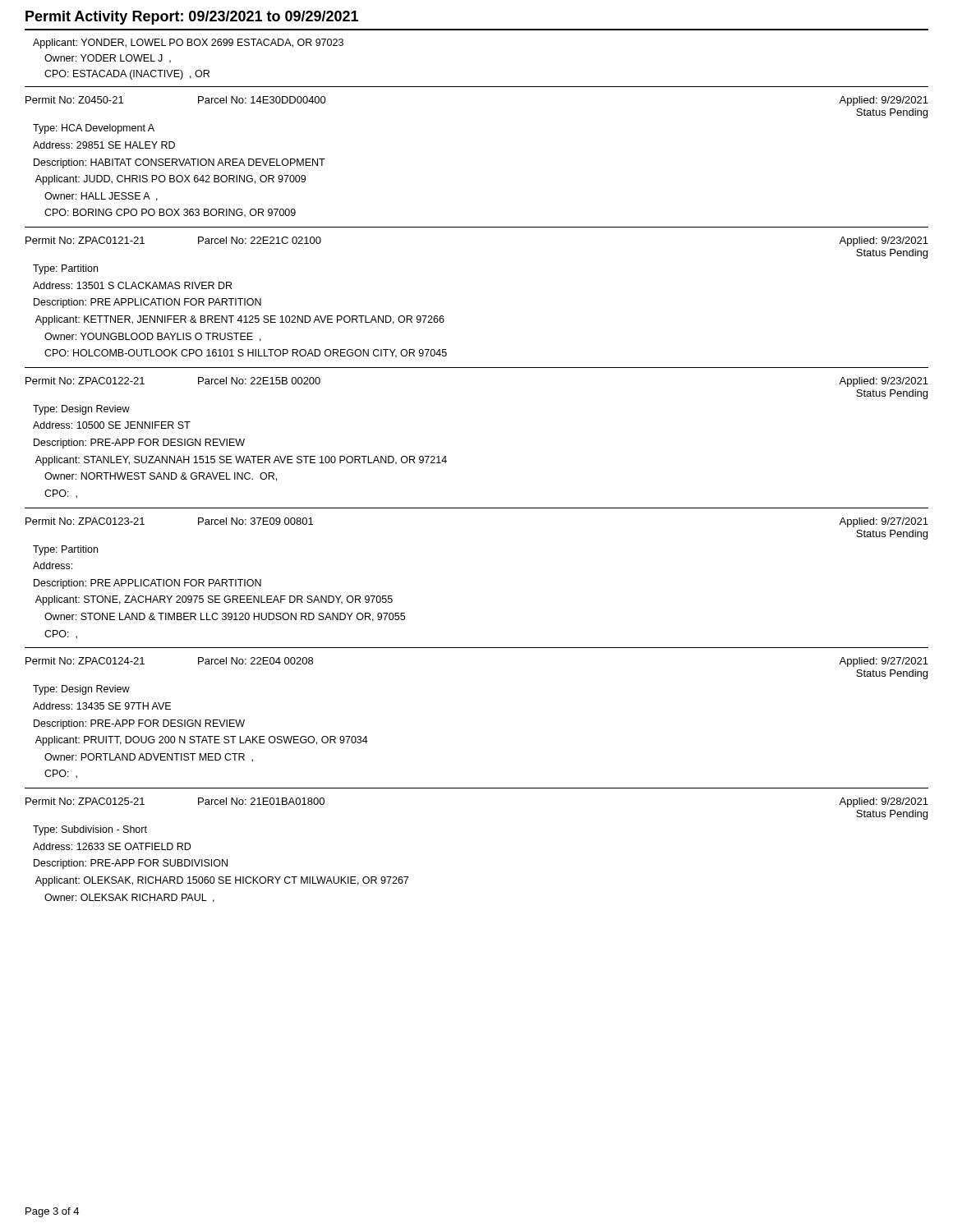Navigate to the text block starting "Permit No: ZPAC0123-21 Parcel"
This screenshot has width=953, height=1232.
81,522
